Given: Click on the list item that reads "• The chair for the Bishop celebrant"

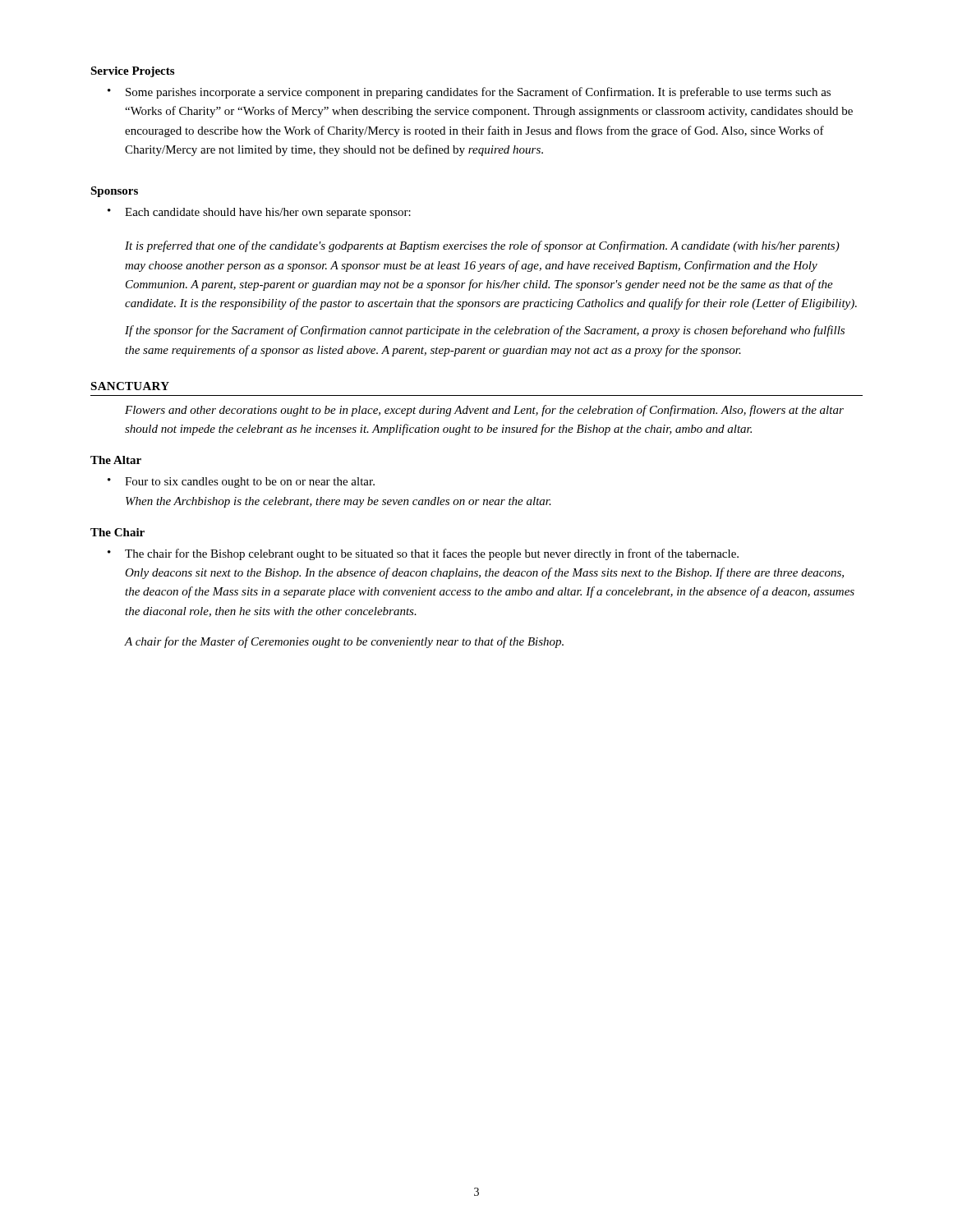Looking at the screenshot, I should pos(485,582).
